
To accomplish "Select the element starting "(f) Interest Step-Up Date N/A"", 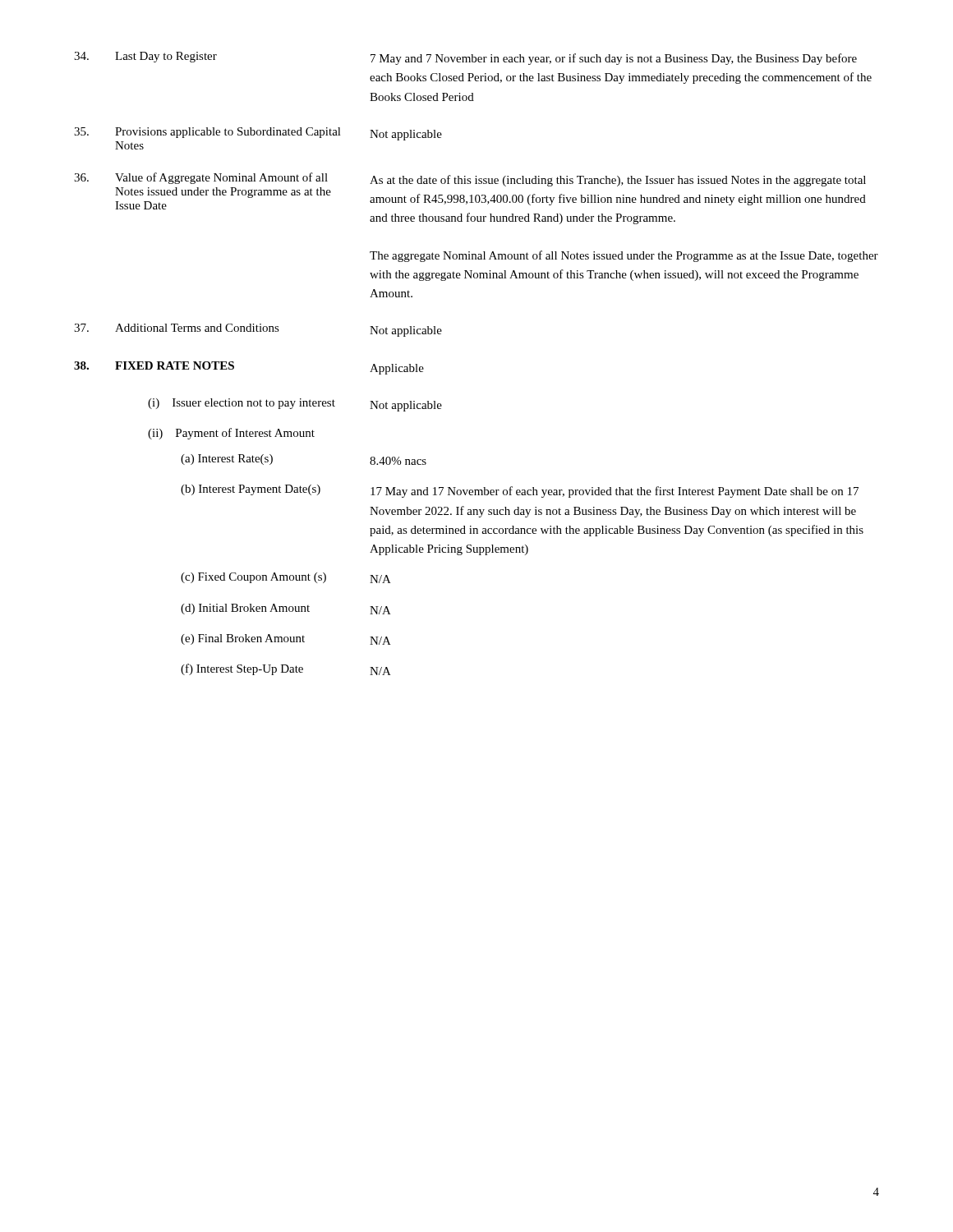I will (286, 669).
